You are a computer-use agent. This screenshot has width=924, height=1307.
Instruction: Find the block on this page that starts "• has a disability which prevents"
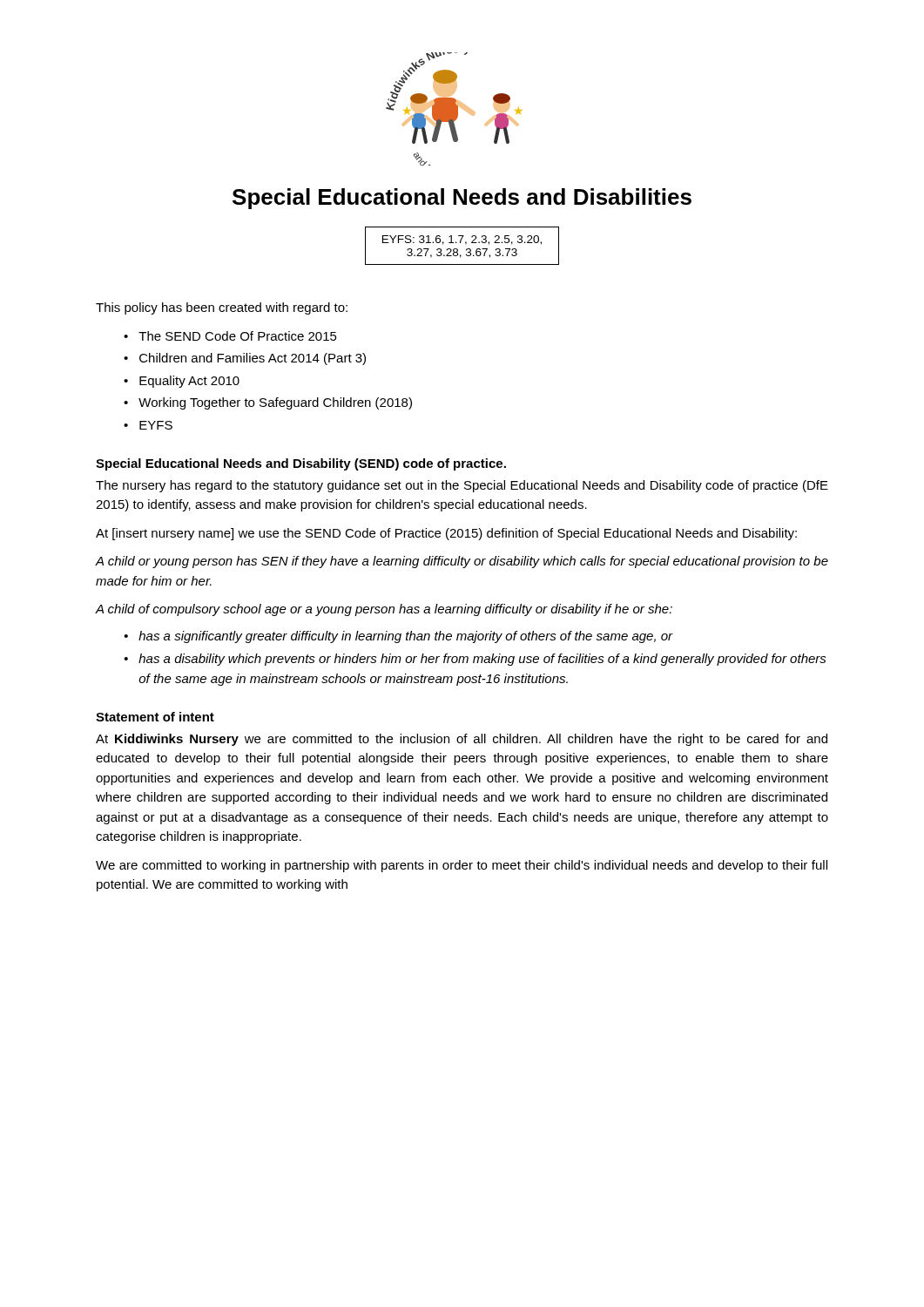pyautogui.click(x=476, y=669)
